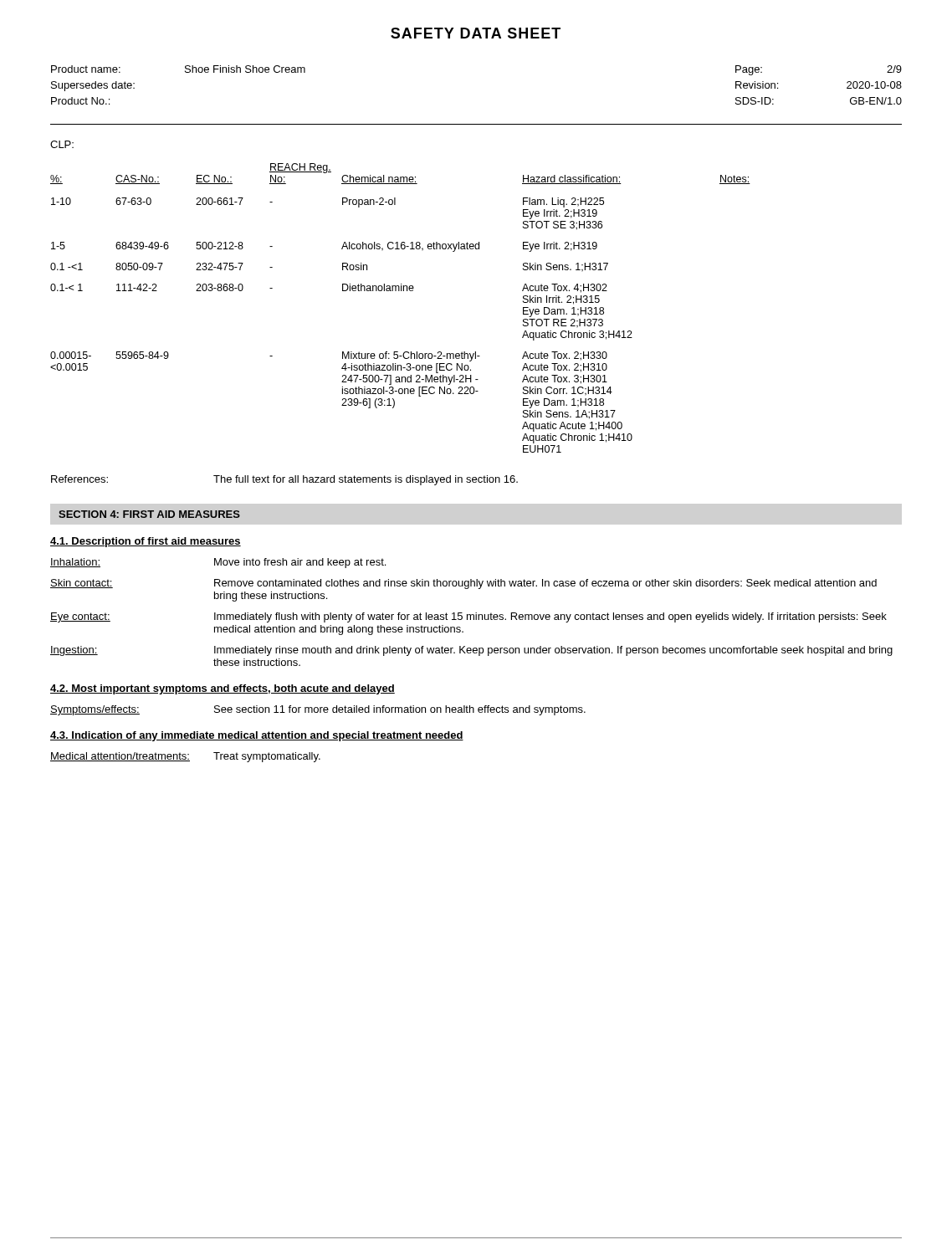
Task: Select the block starting "References: The full text for all hazard"
Action: [284, 479]
